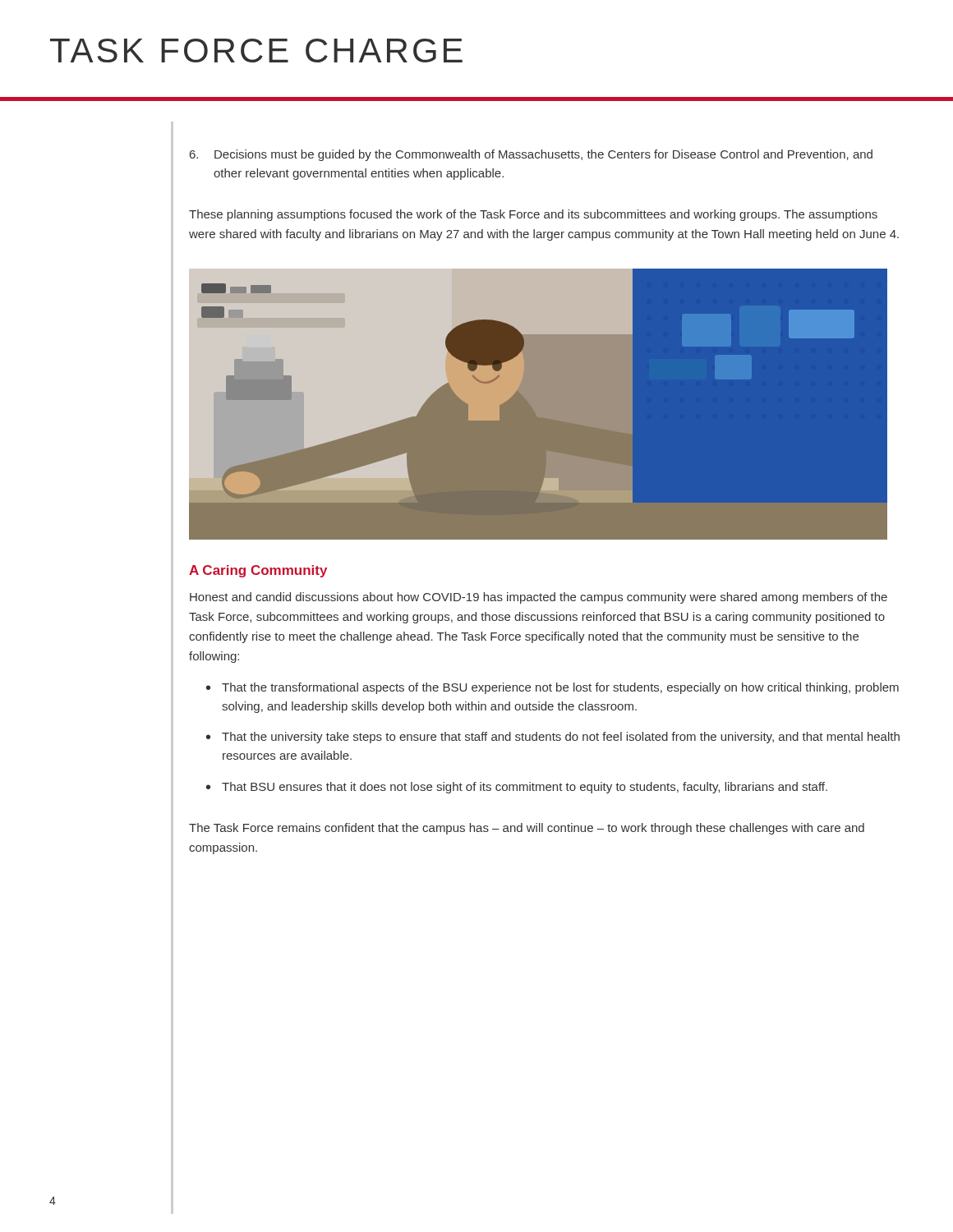Image resolution: width=953 pixels, height=1232 pixels.
Task: Click on the list item that reads "• That the transformational aspects"
Action: click(555, 696)
